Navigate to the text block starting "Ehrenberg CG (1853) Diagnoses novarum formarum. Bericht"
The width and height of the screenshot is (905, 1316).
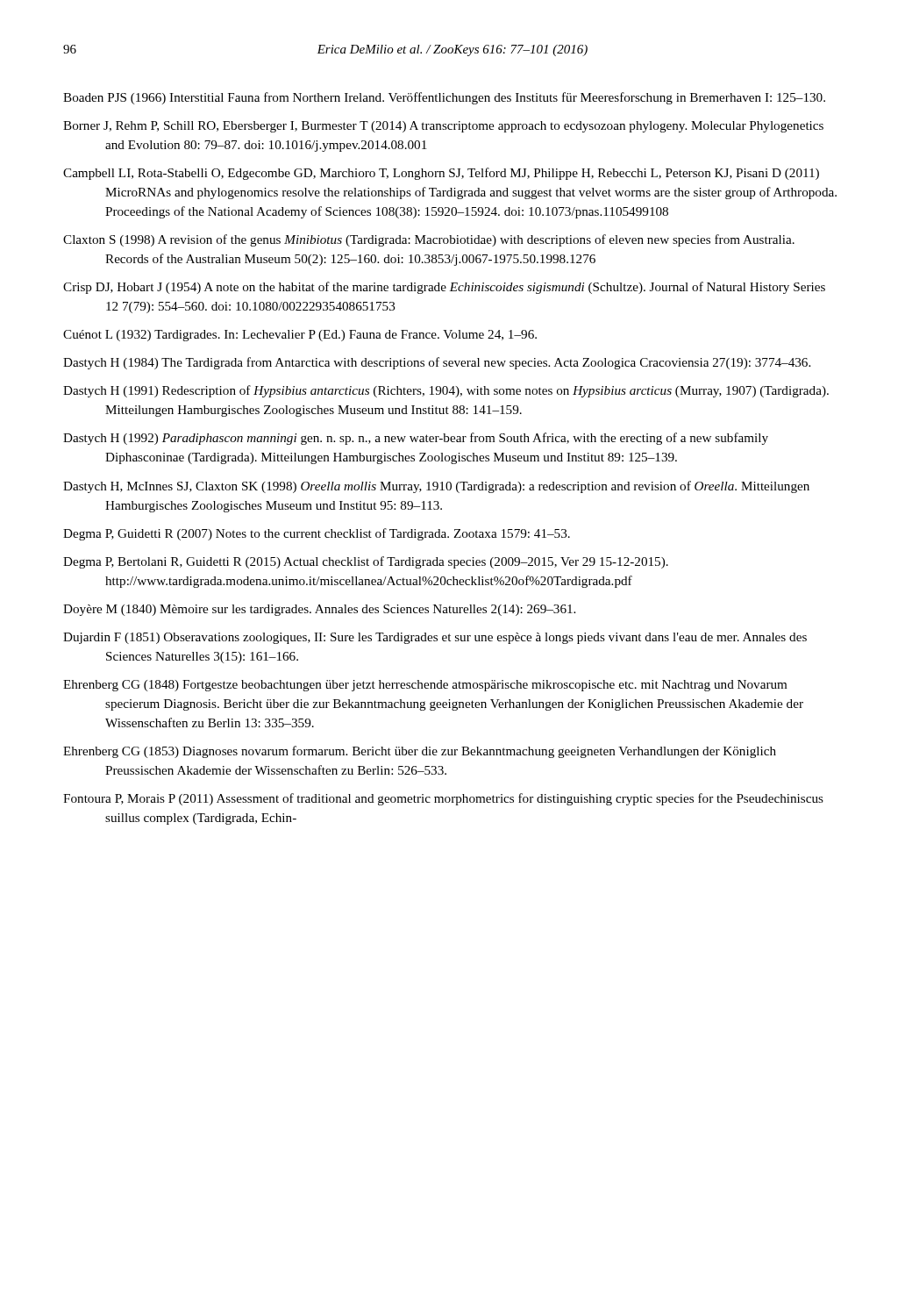[420, 760]
